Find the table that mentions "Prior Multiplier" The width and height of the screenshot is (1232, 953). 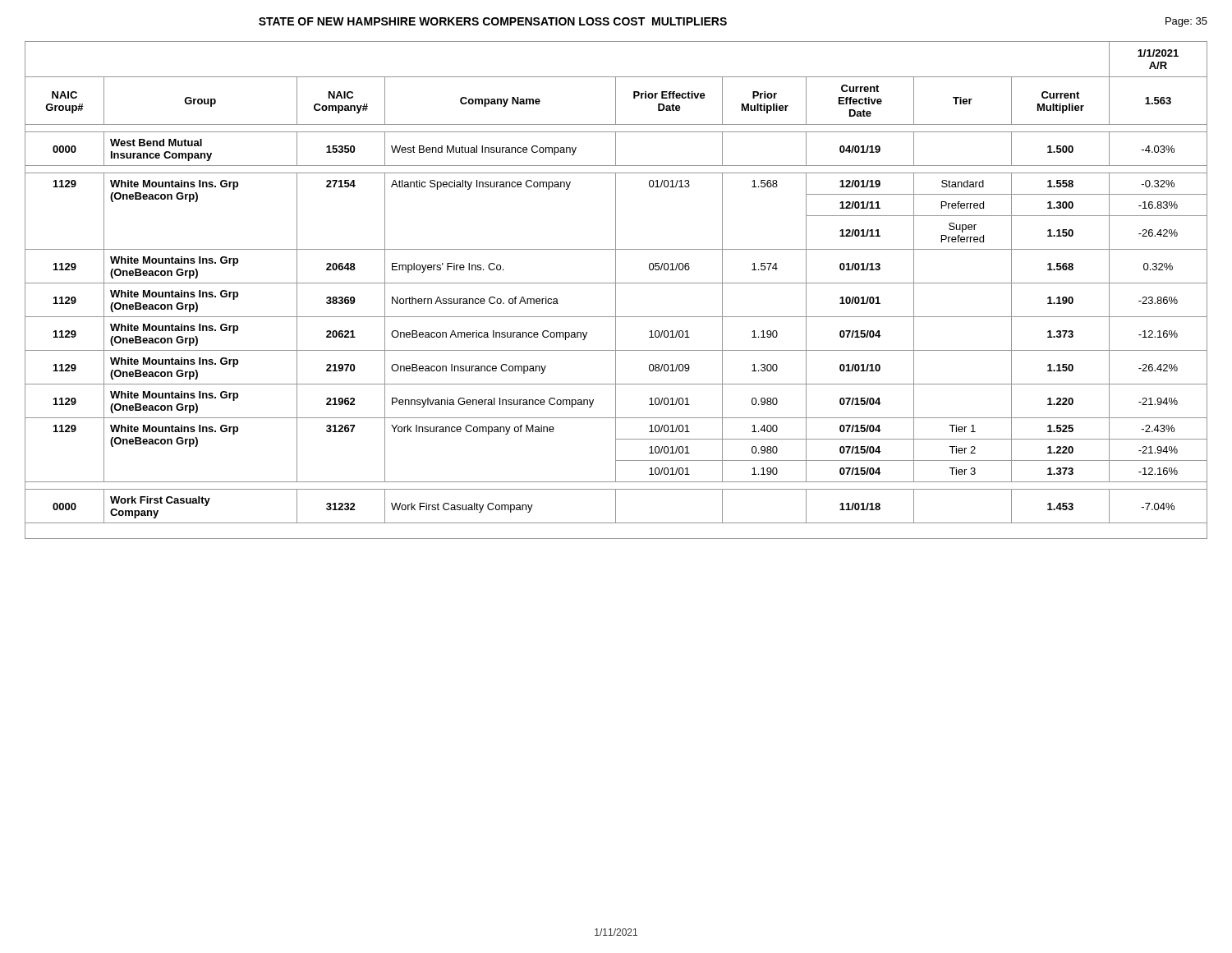(616, 290)
